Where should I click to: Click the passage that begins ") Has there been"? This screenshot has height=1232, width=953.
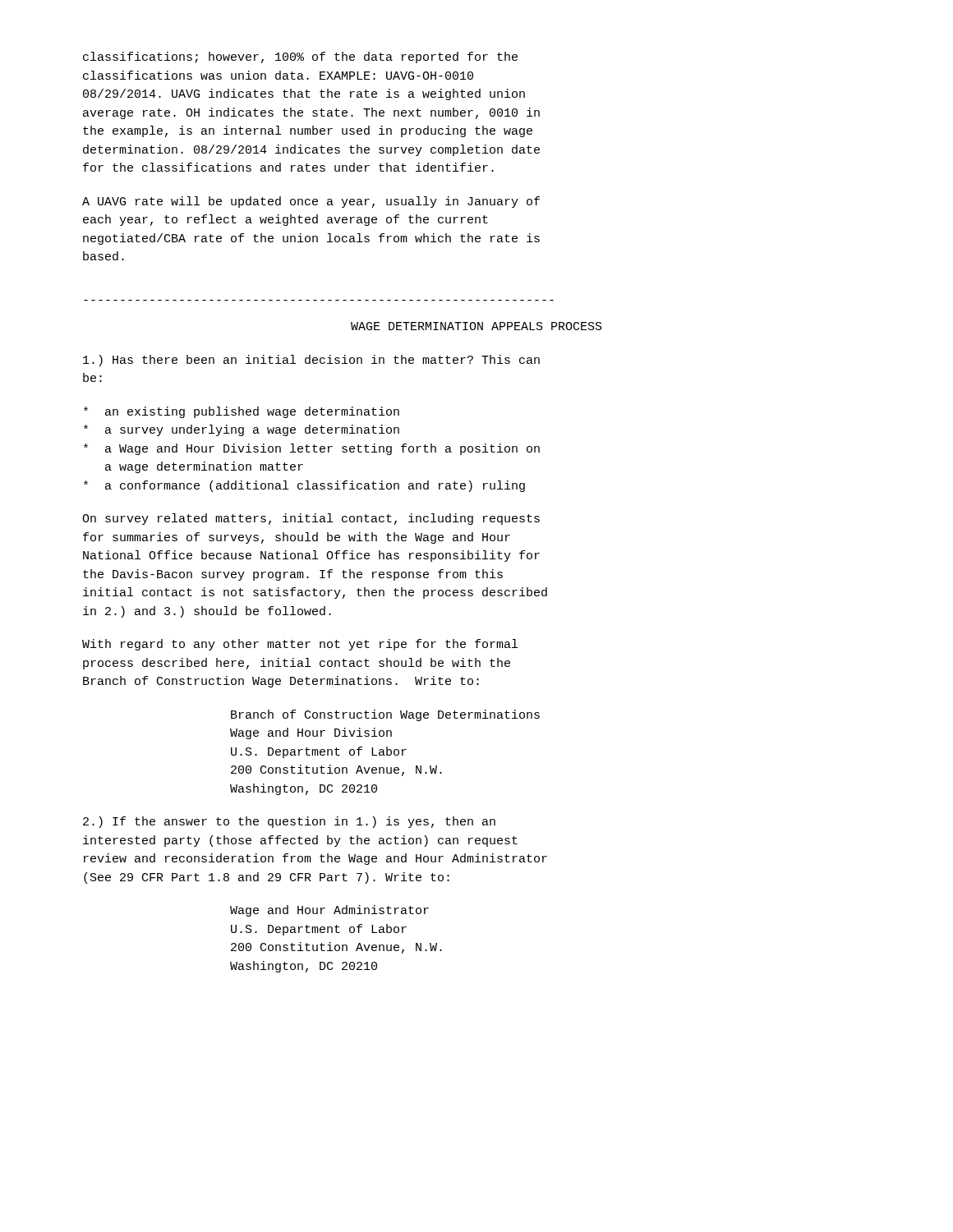pos(311,370)
